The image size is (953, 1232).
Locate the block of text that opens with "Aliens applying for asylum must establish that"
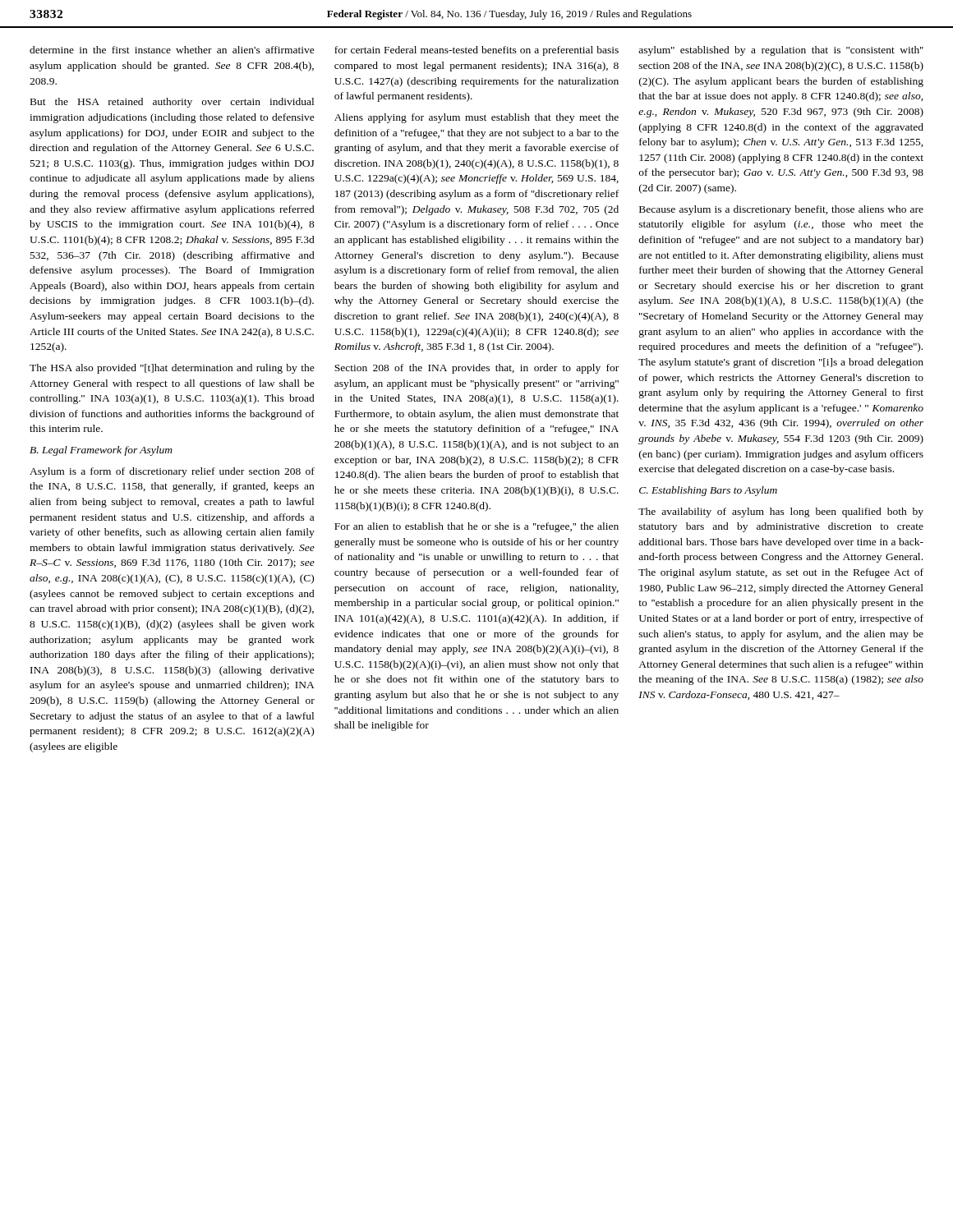(476, 232)
